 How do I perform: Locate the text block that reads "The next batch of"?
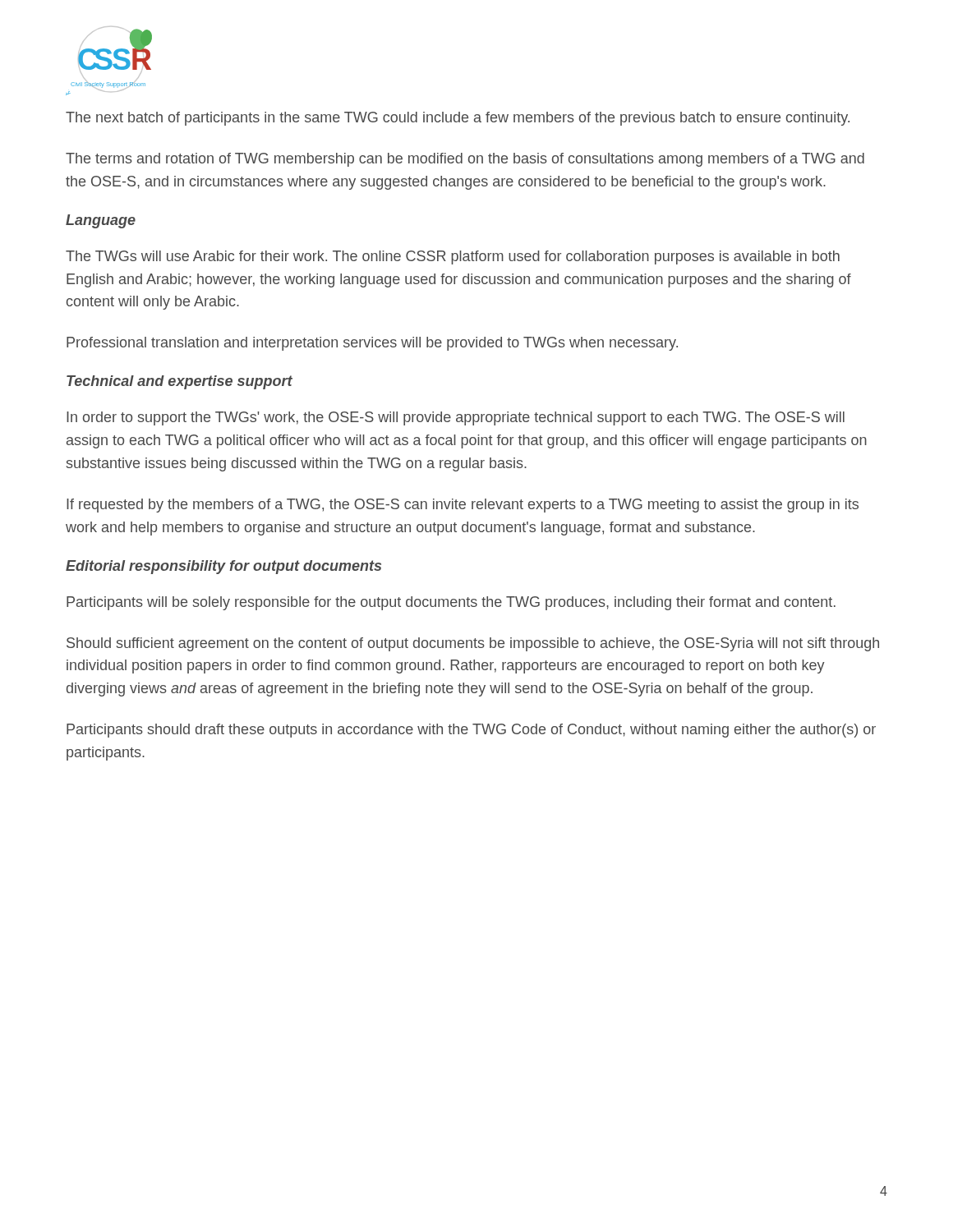coord(458,117)
